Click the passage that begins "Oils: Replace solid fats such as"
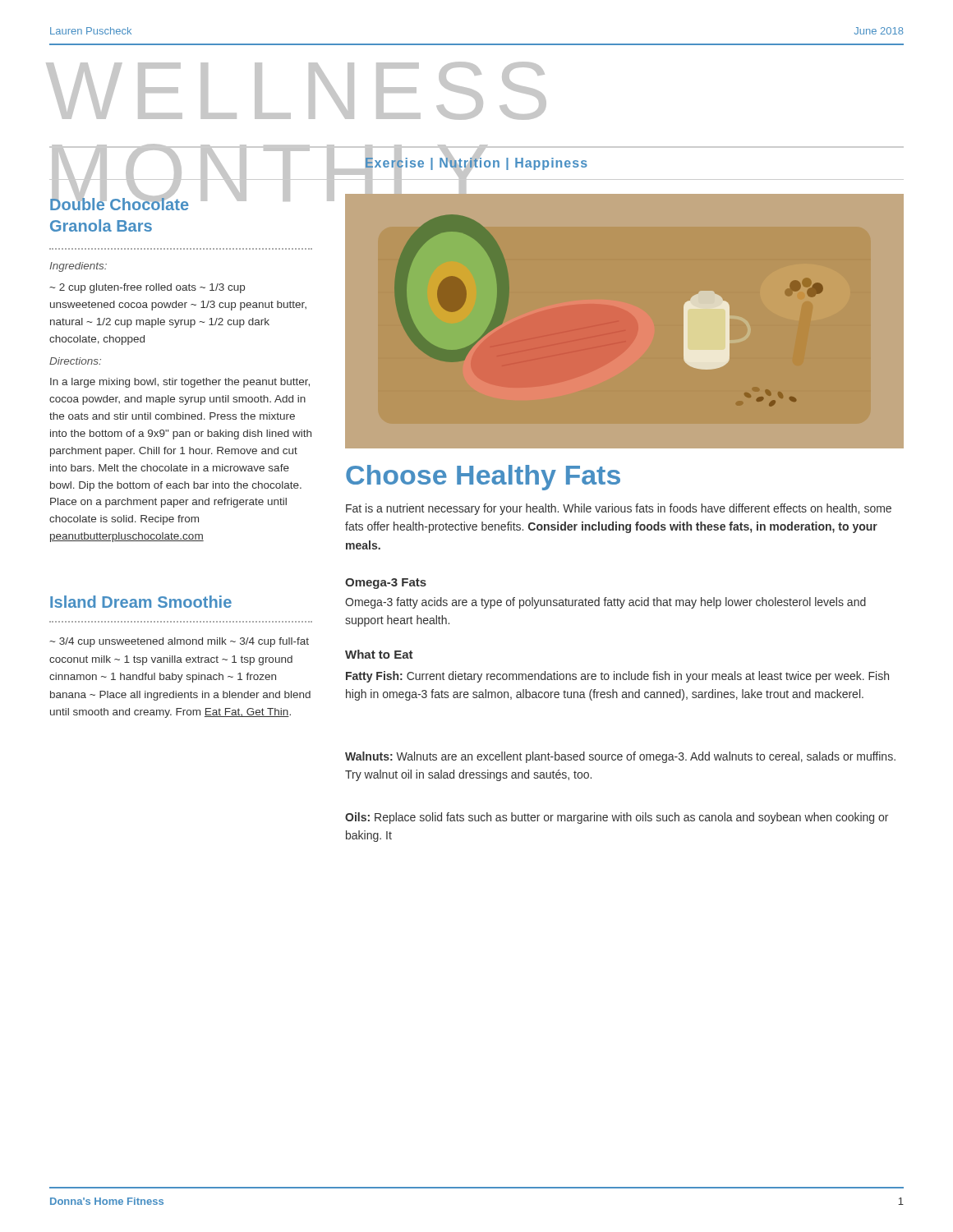This screenshot has width=953, height=1232. pyautogui.click(x=617, y=826)
